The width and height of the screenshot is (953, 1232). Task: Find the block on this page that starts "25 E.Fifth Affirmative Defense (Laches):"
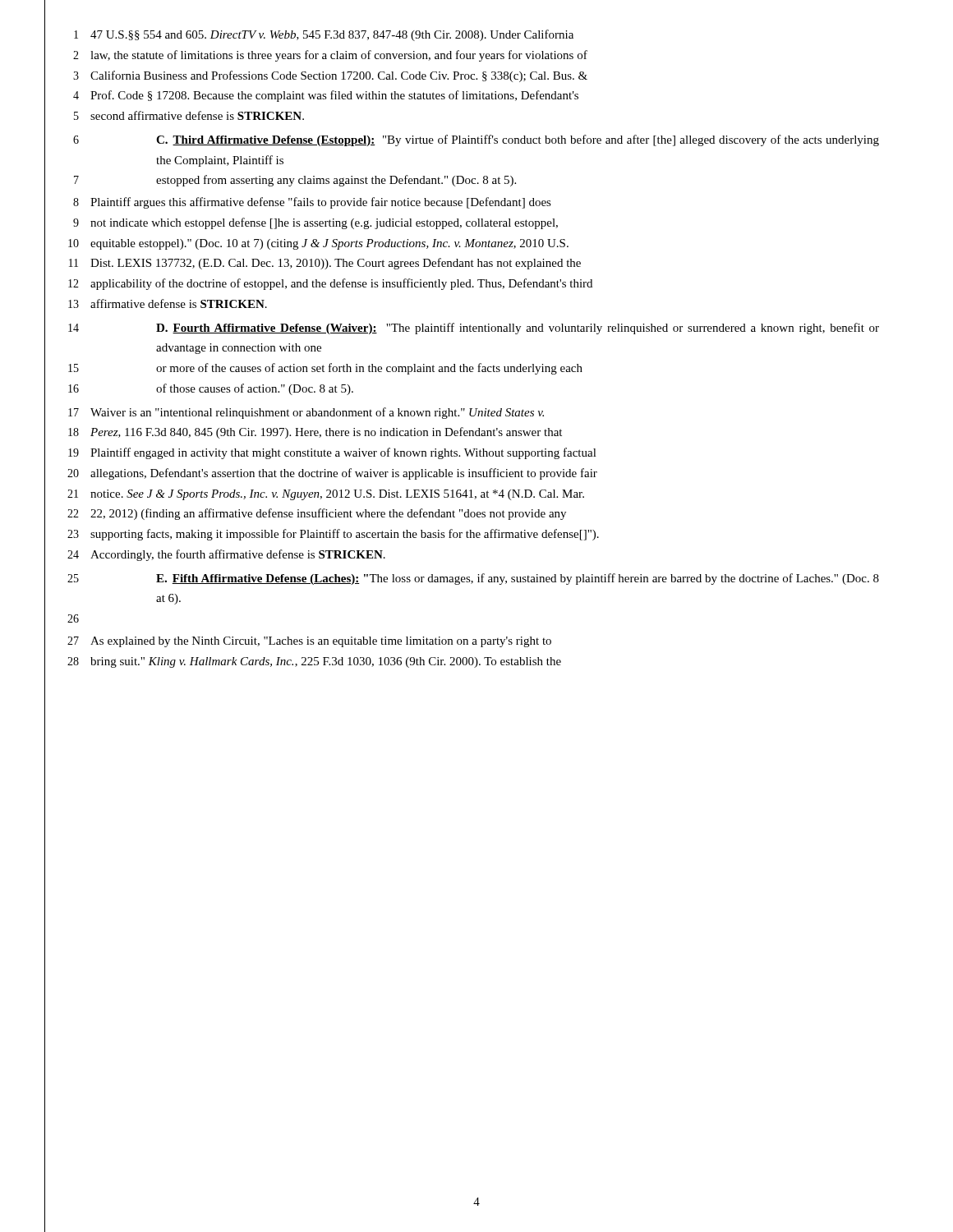[x=499, y=588]
